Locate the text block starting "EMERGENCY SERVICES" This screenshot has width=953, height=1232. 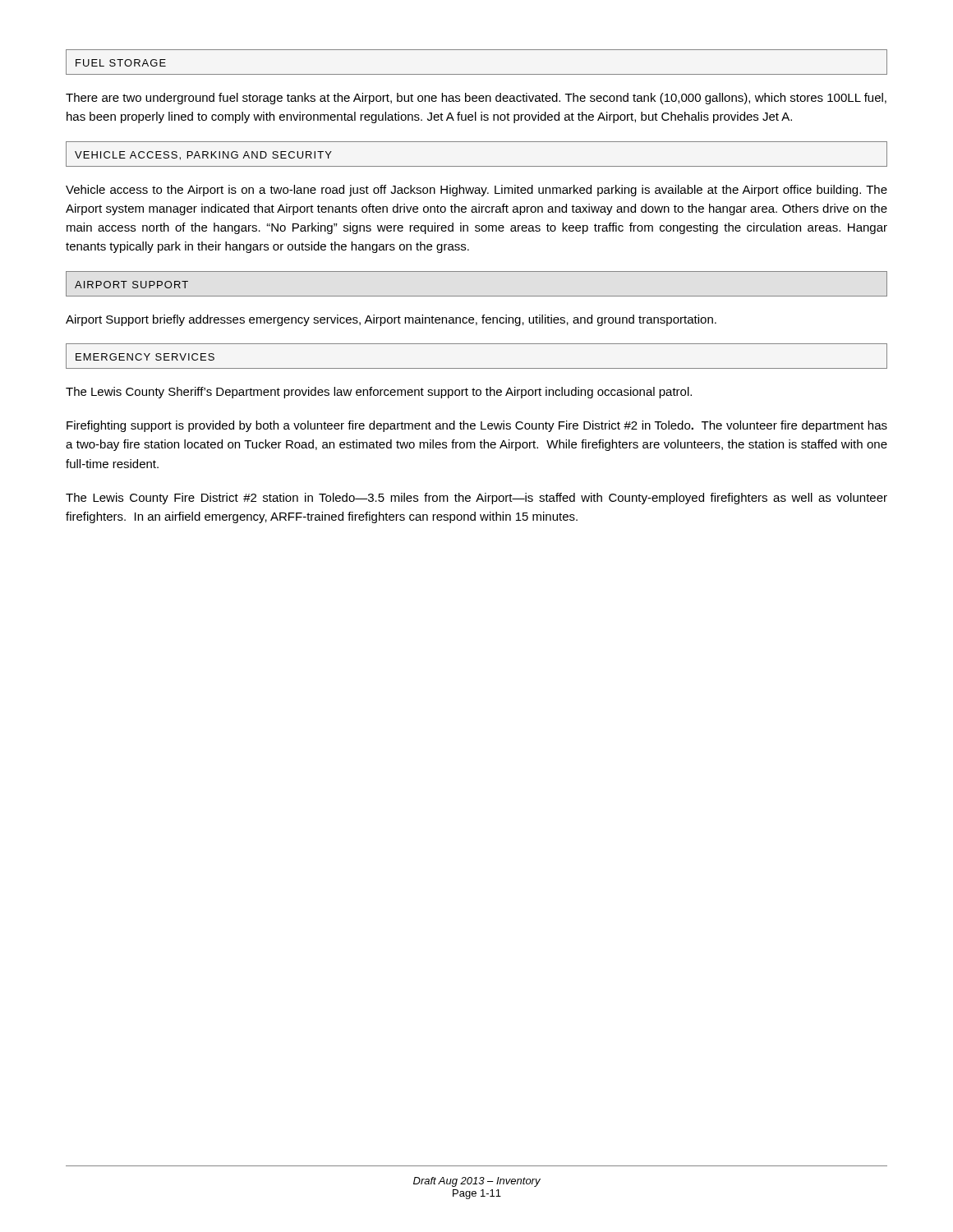pos(145,357)
